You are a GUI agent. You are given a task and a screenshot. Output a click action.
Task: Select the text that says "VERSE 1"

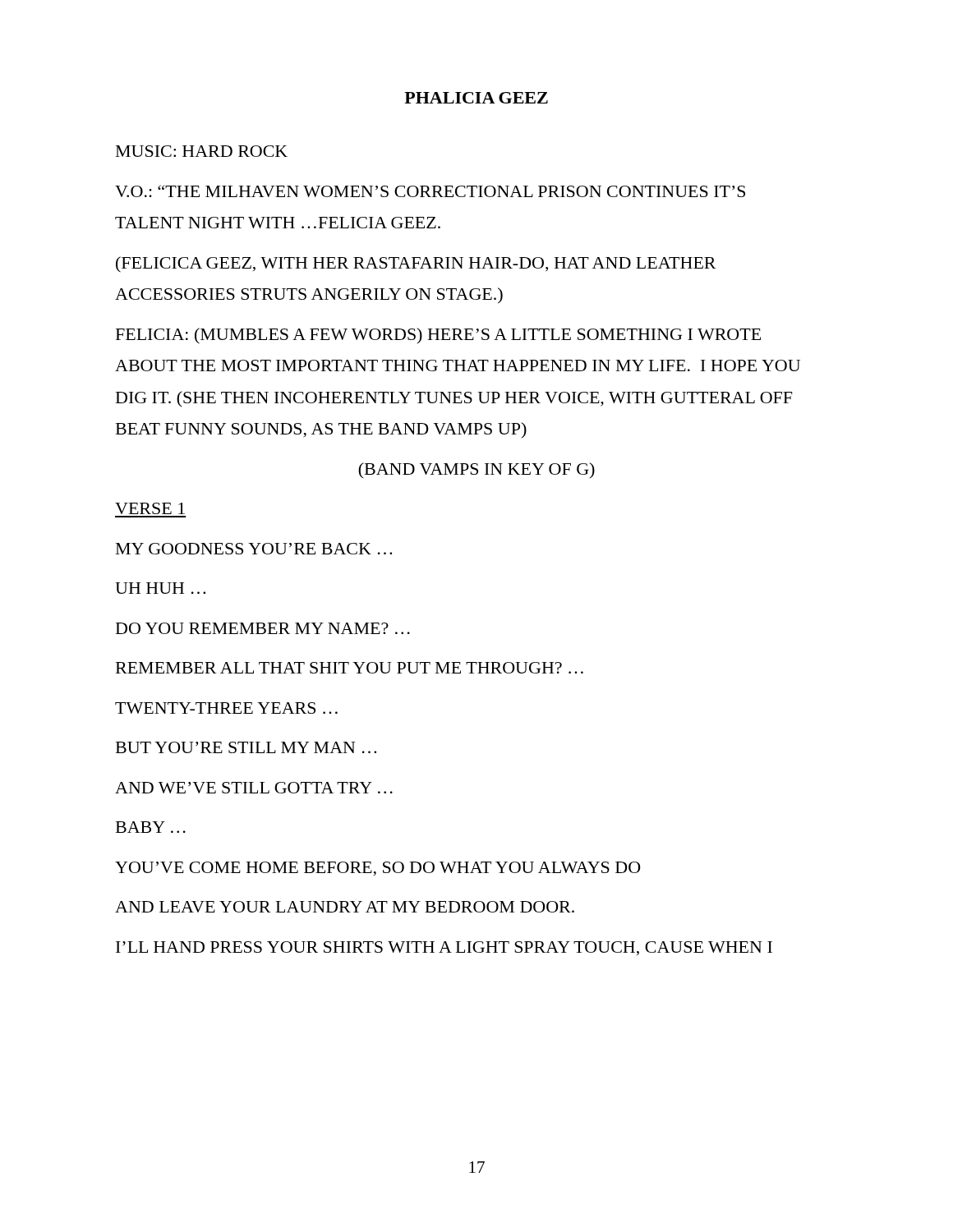150,508
